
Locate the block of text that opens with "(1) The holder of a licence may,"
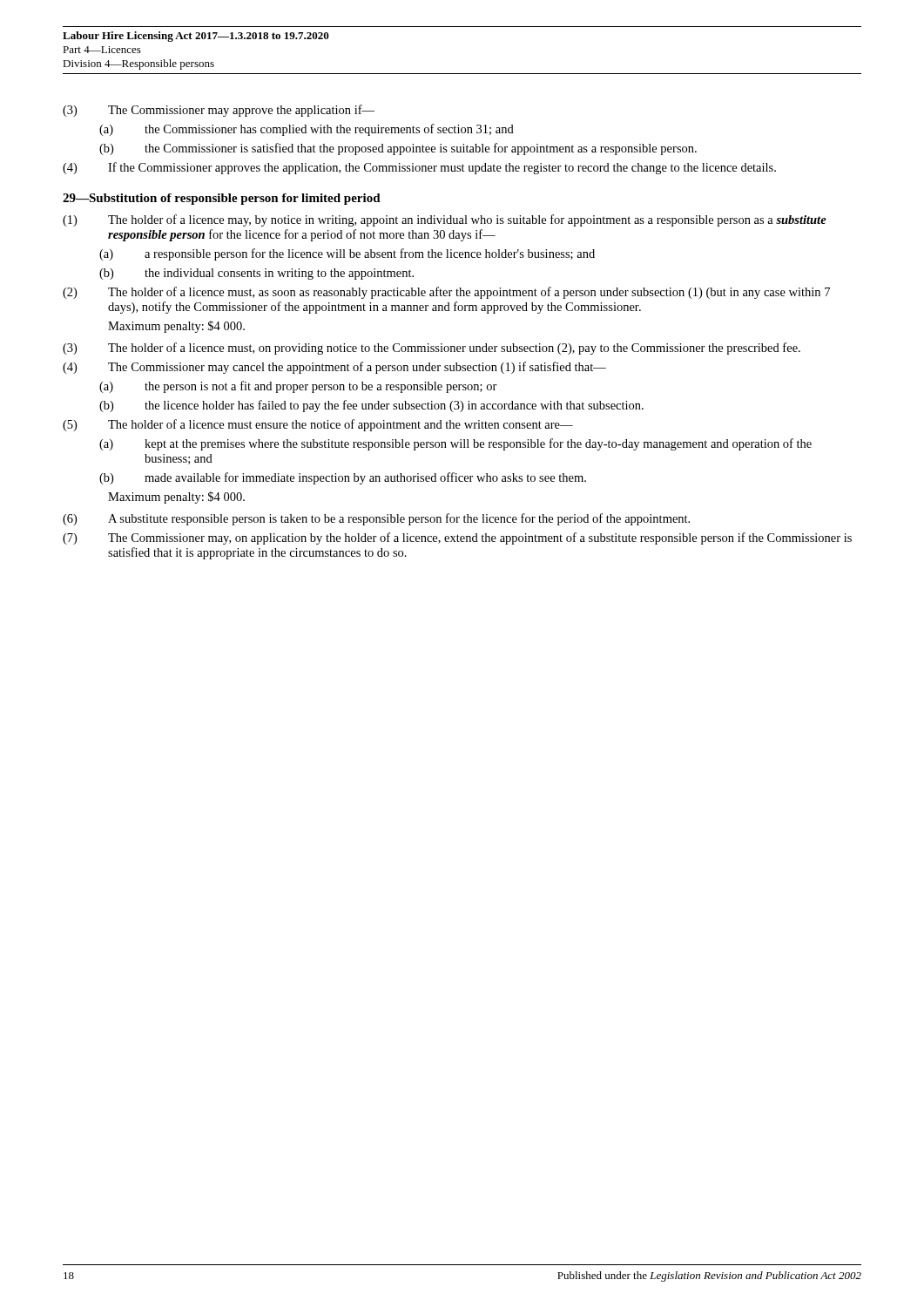(462, 237)
